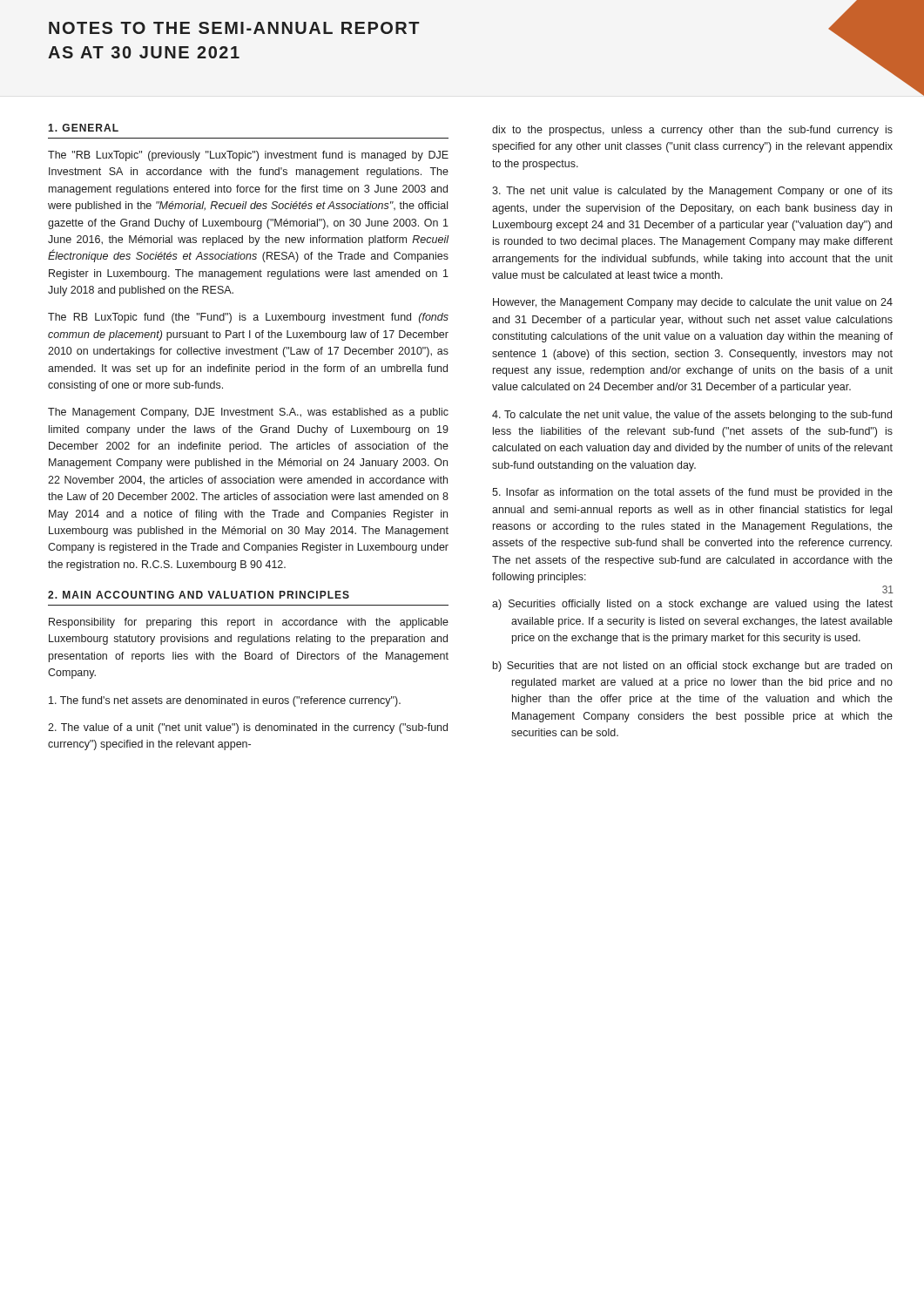This screenshot has height=1307, width=924.
Task: Click the passage that begins "The RB LuxTopic fund (the"
Action: pyautogui.click(x=248, y=351)
